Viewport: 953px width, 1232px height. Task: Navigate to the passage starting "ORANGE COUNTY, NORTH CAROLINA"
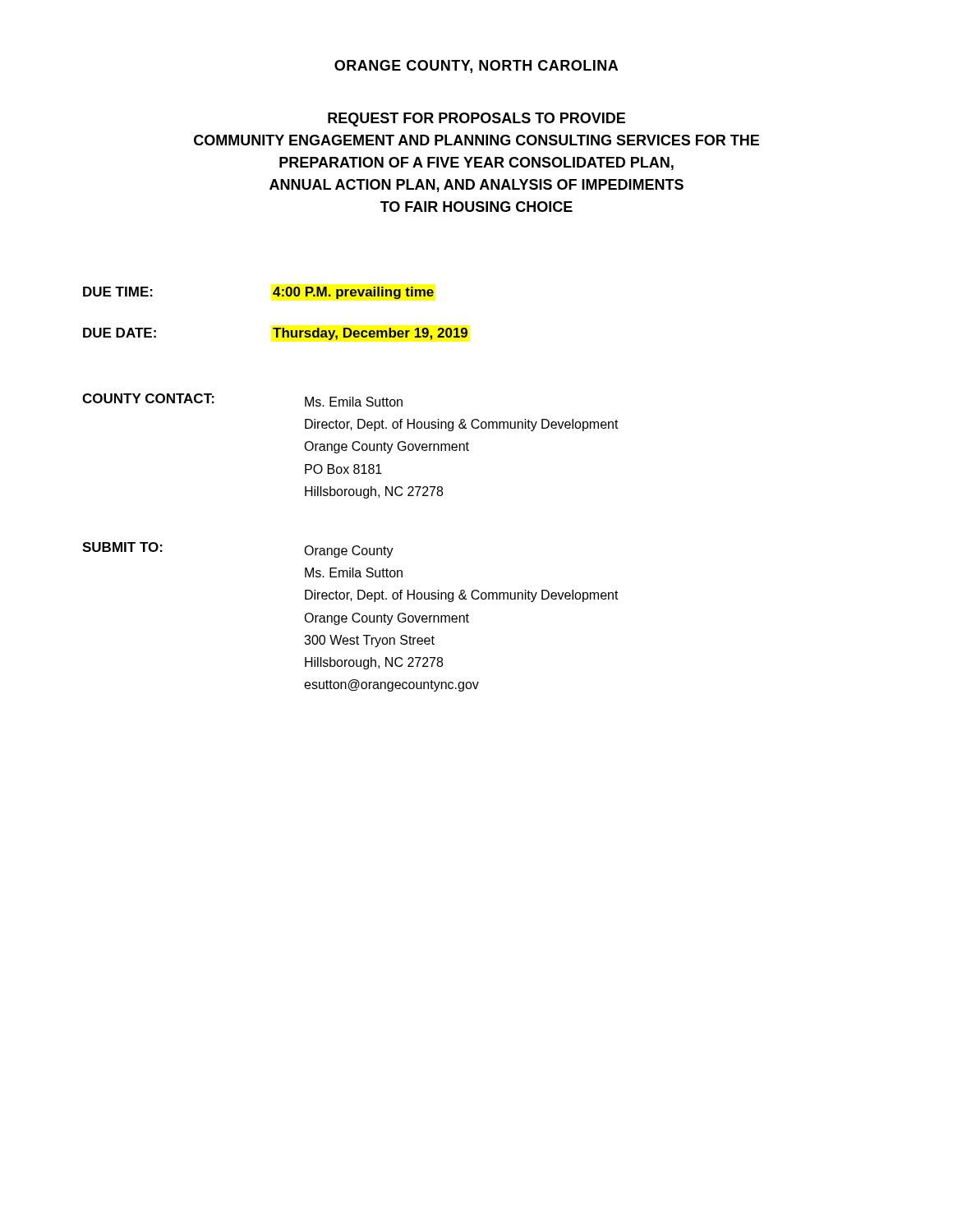click(x=476, y=66)
